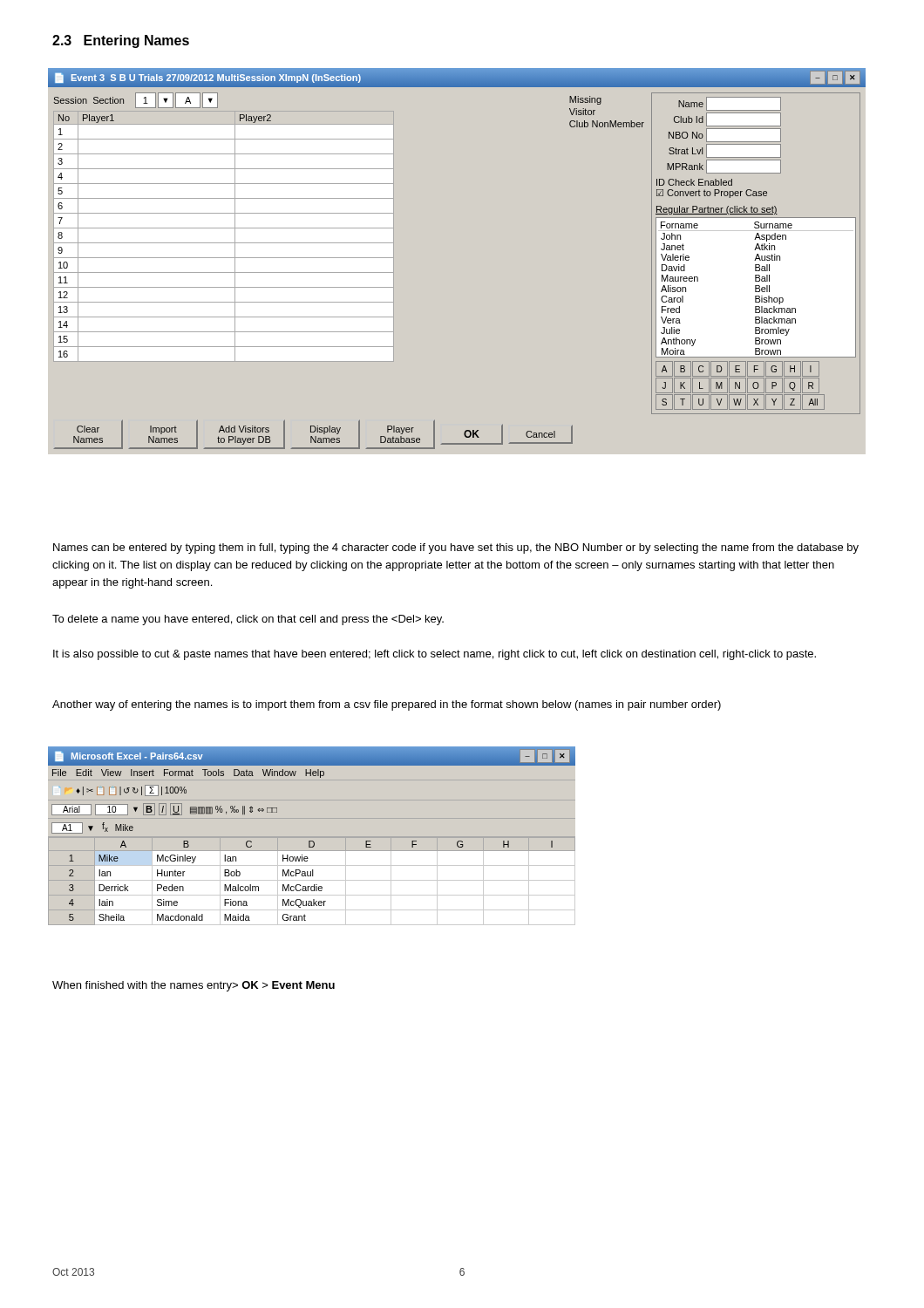Image resolution: width=924 pixels, height=1308 pixels.
Task: Locate the text block that says "When finished with the names entry> OK >"
Action: click(194, 985)
